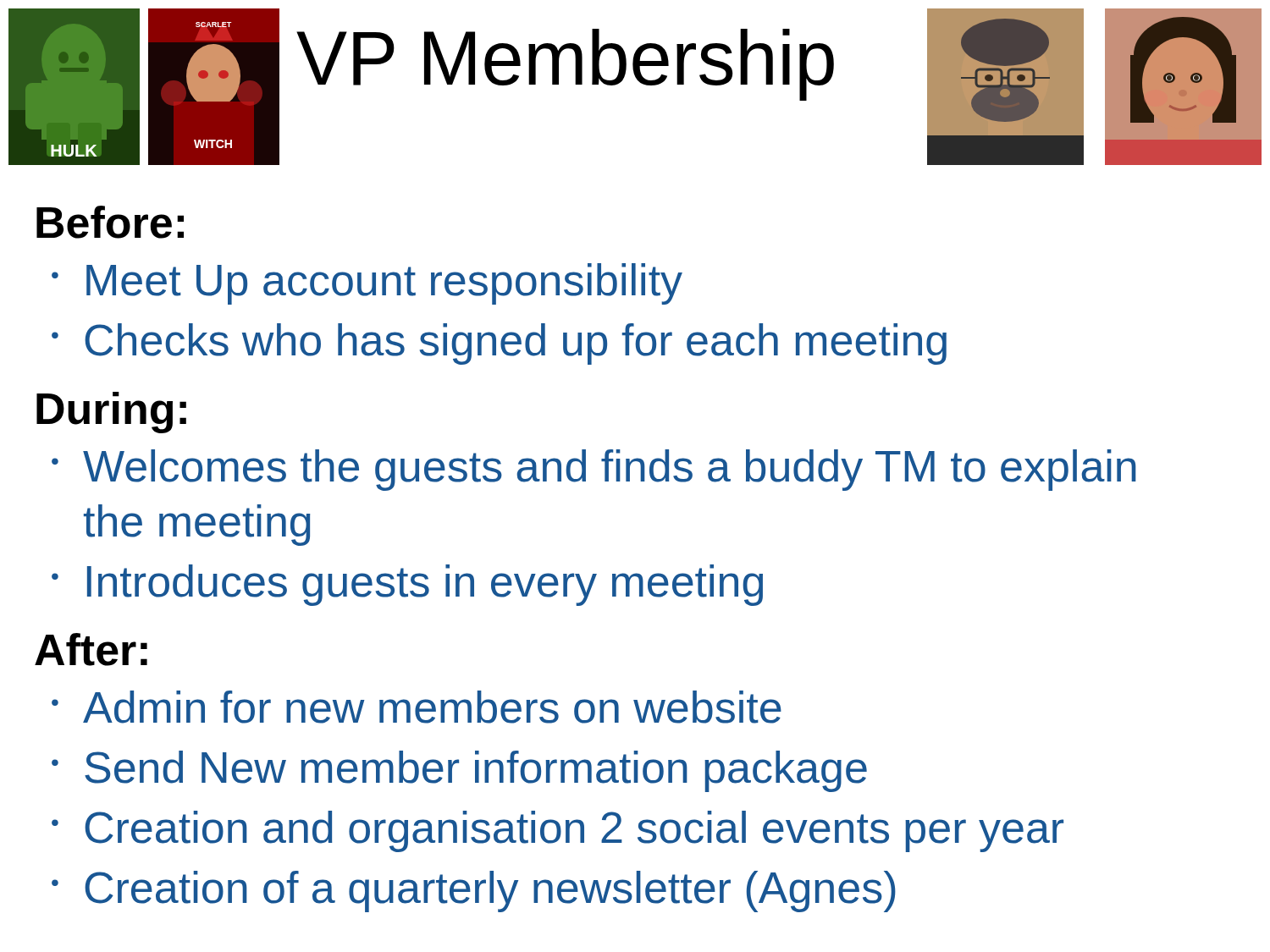
Task: Select the block starting "• Introduces guests"
Action: [643, 582]
